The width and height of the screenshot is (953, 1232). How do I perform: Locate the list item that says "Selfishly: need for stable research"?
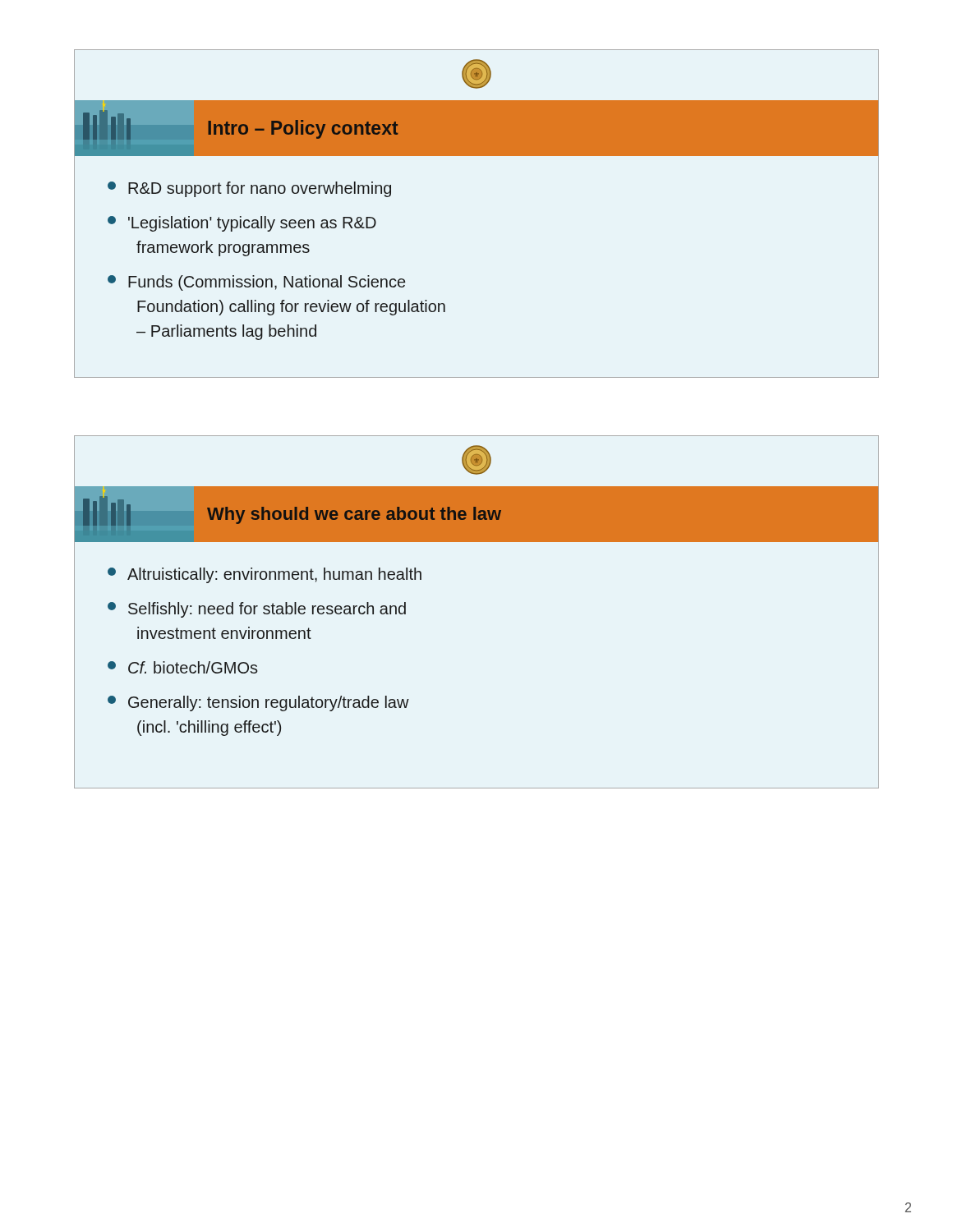257,621
